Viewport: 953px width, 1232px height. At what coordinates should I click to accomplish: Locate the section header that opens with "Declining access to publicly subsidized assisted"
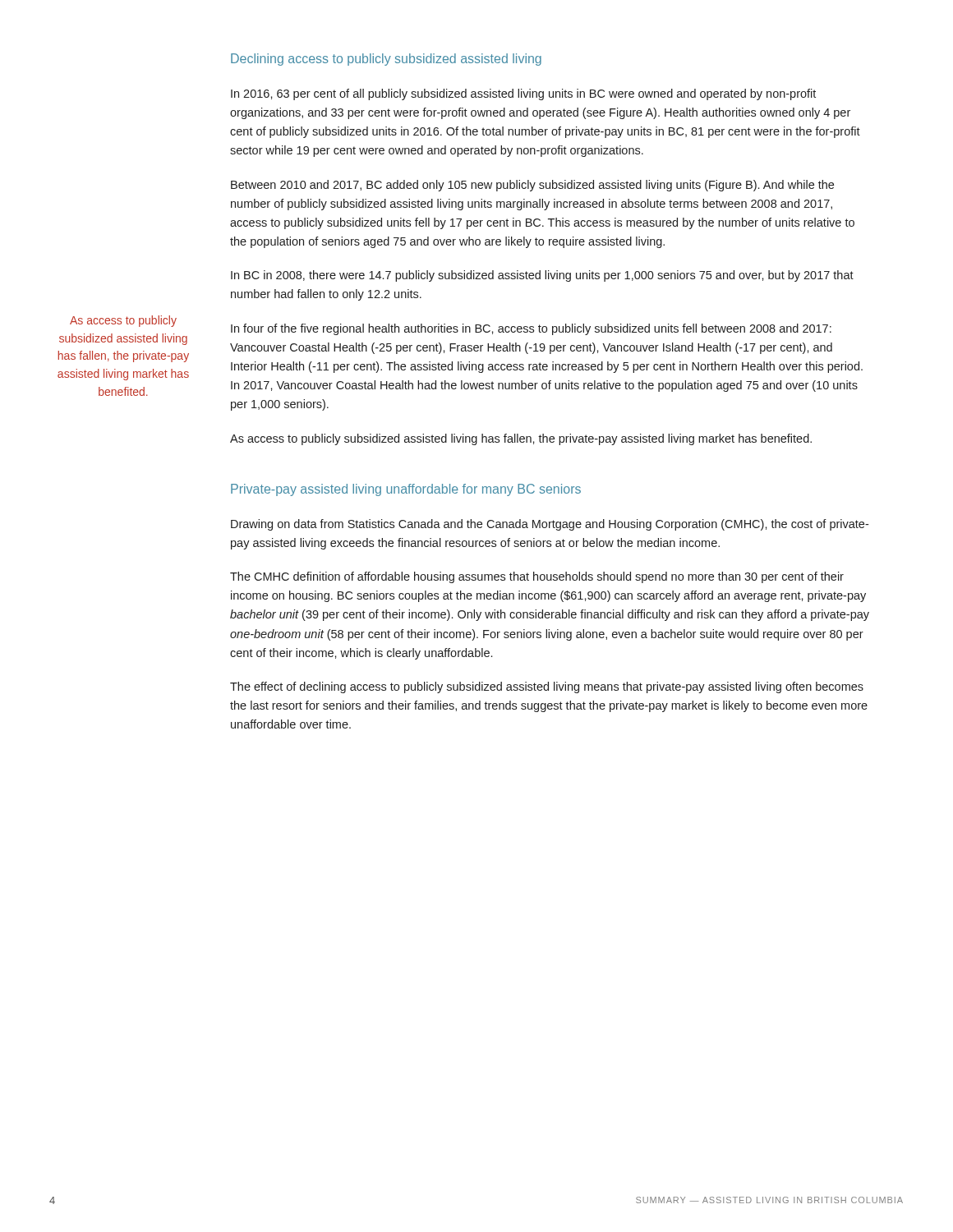[386, 59]
